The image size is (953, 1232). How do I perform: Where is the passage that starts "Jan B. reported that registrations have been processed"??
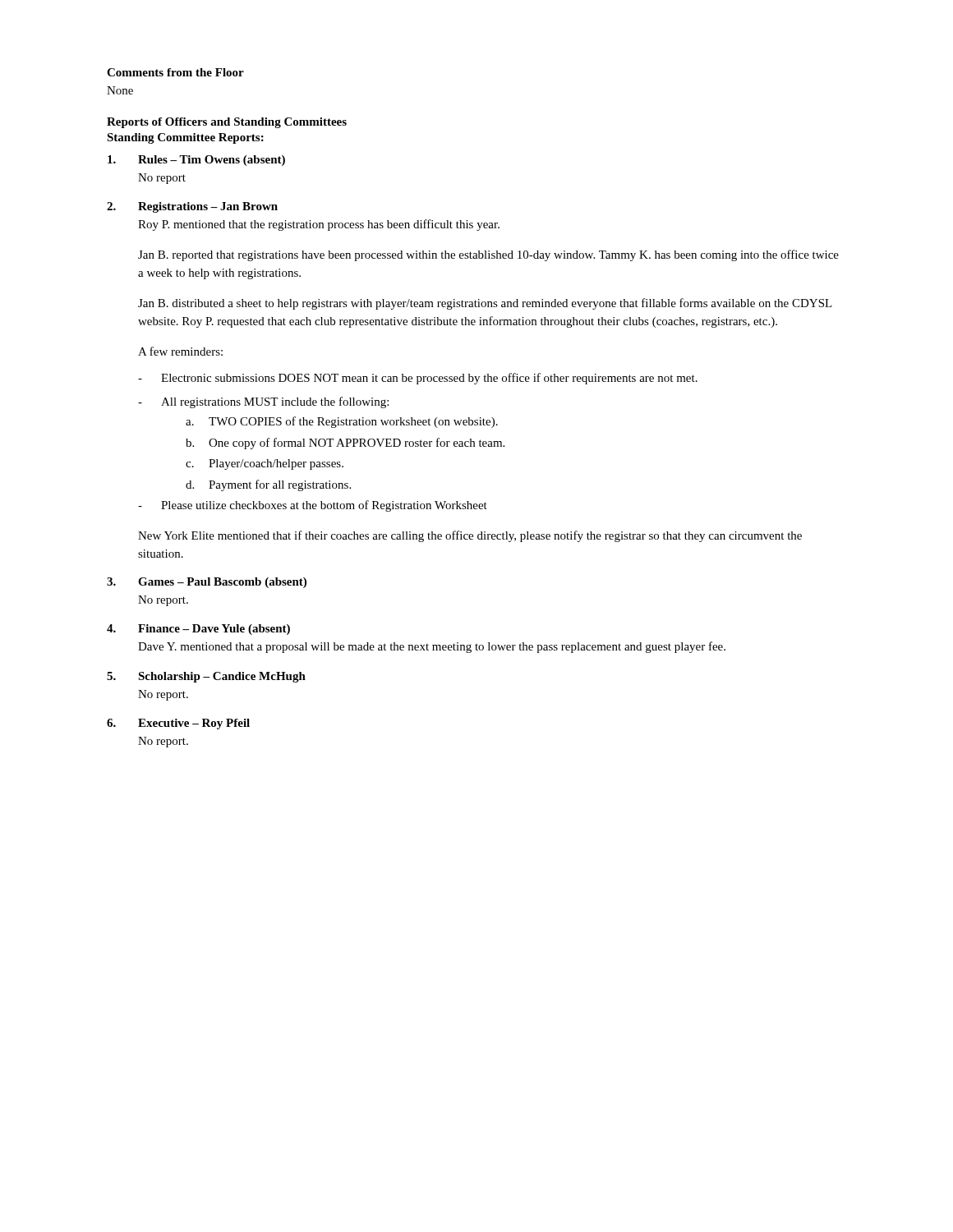click(x=488, y=263)
